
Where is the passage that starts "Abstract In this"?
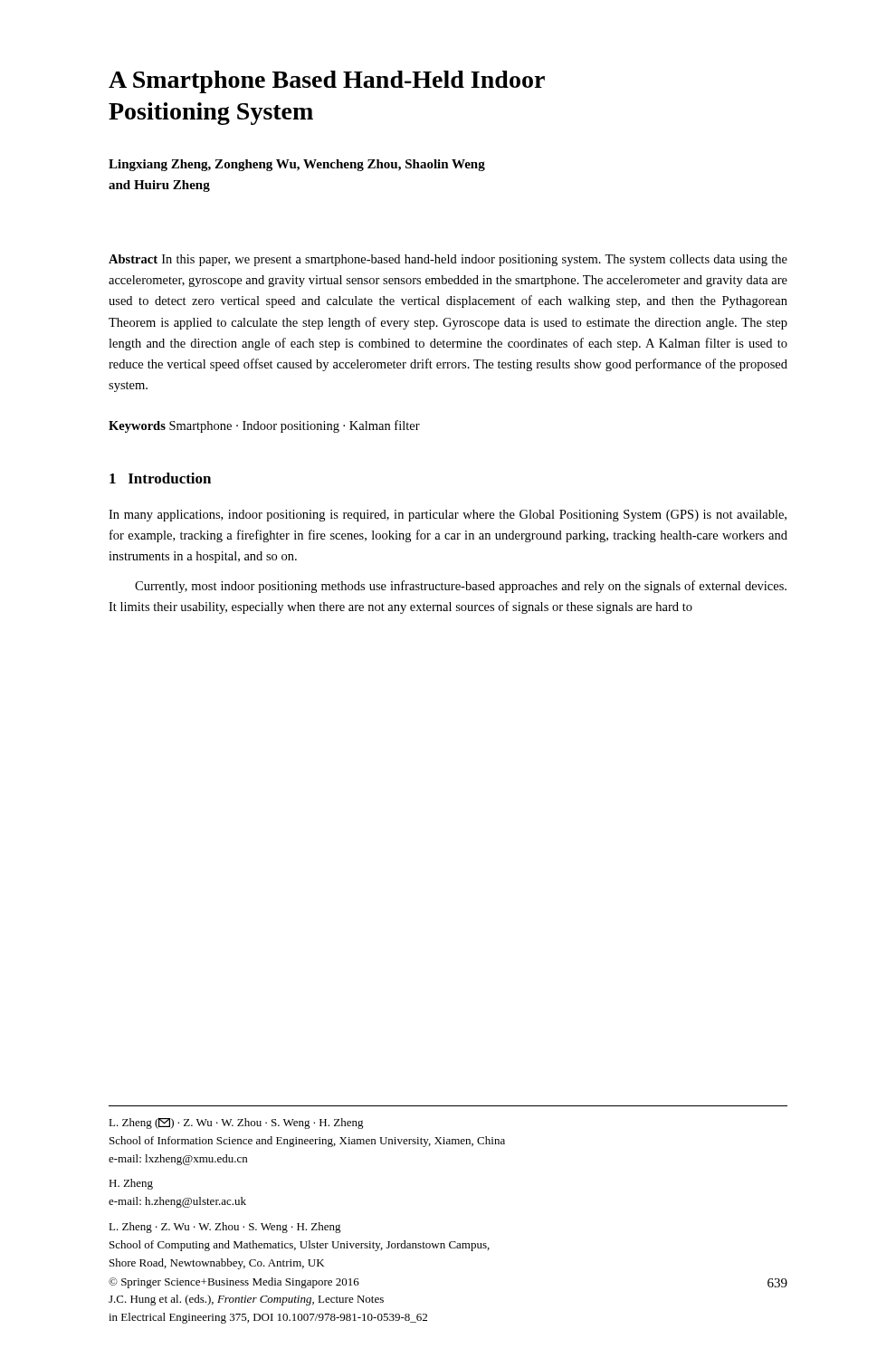click(448, 322)
